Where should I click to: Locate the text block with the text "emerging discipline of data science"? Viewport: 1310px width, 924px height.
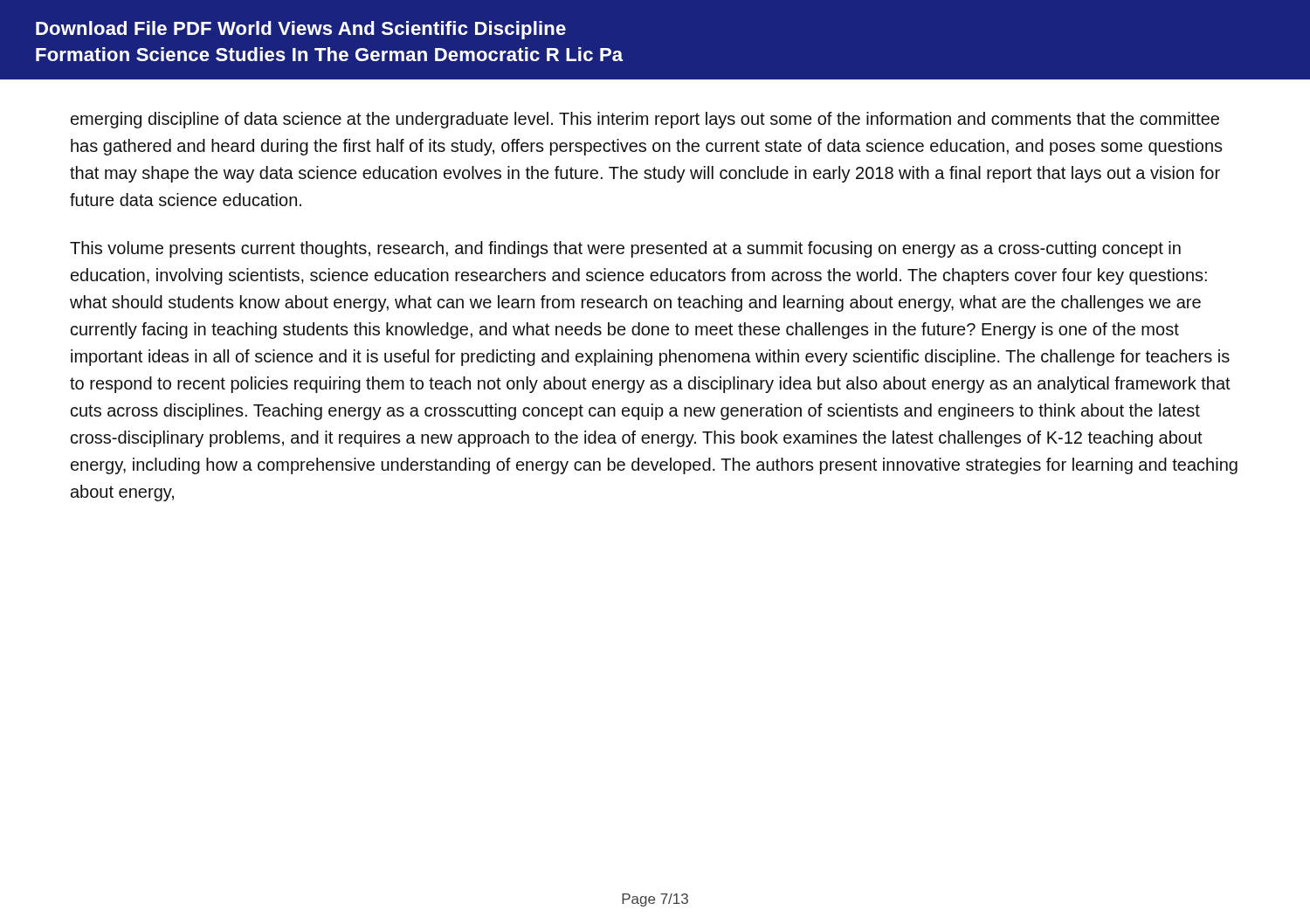(646, 160)
